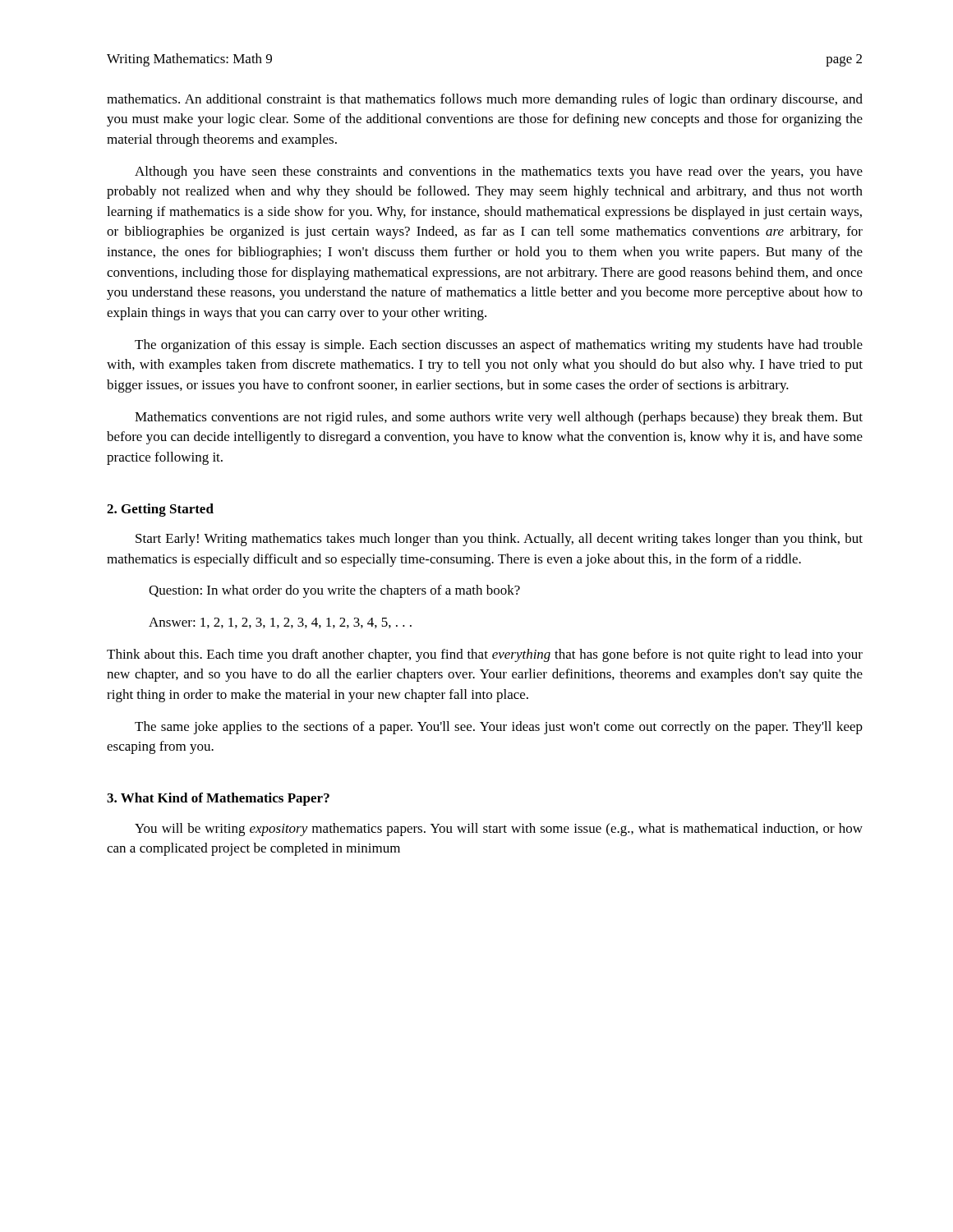The width and height of the screenshot is (953, 1232).
Task: Where is the section header that starts "3. What Kind"?
Action: click(218, 798)
